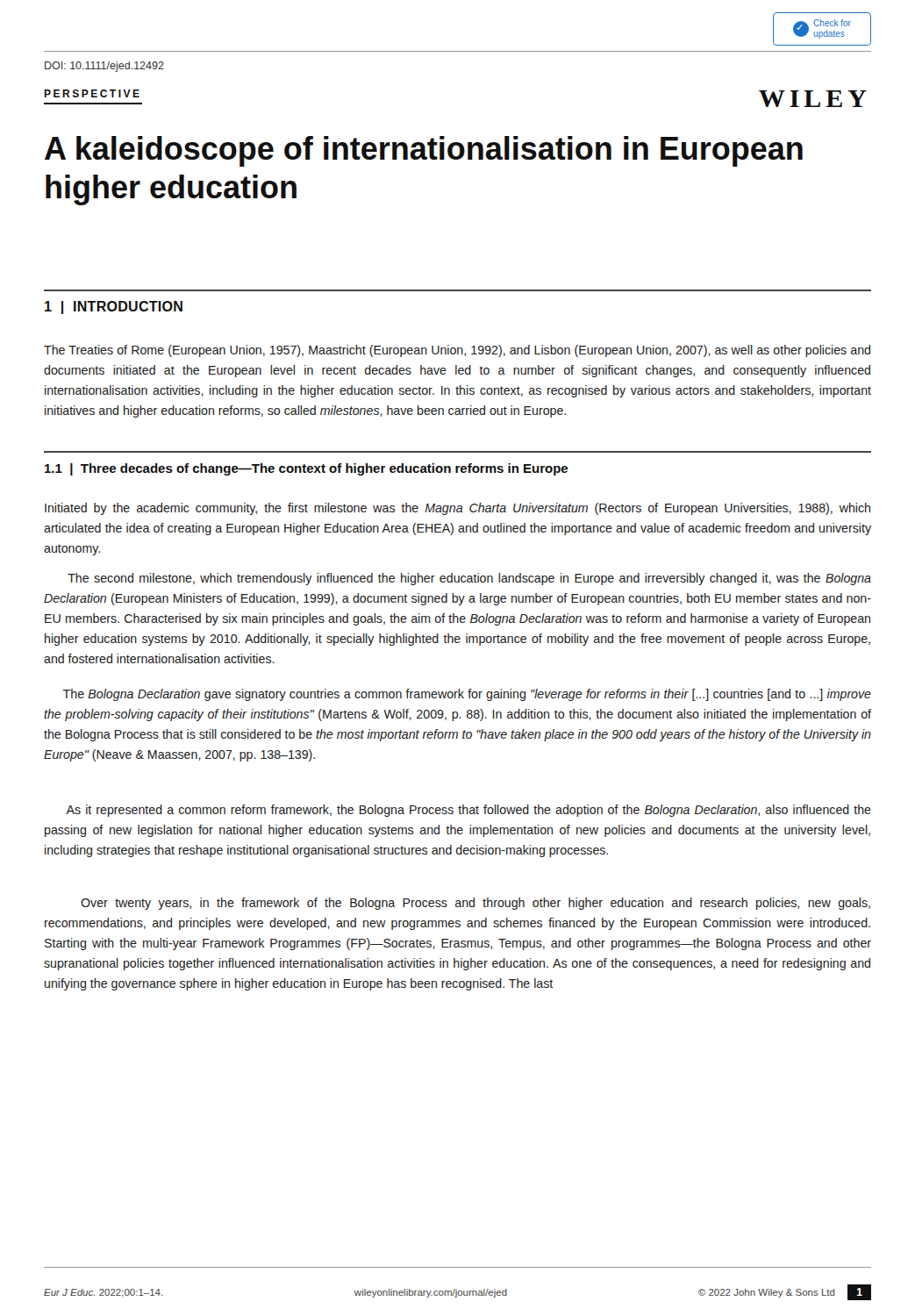This screenshot has height=1316, width=915.
Task: Where is the passage that starts "The Bologna Declaration gave signatory countries"?
Action: tap(458, 724)
